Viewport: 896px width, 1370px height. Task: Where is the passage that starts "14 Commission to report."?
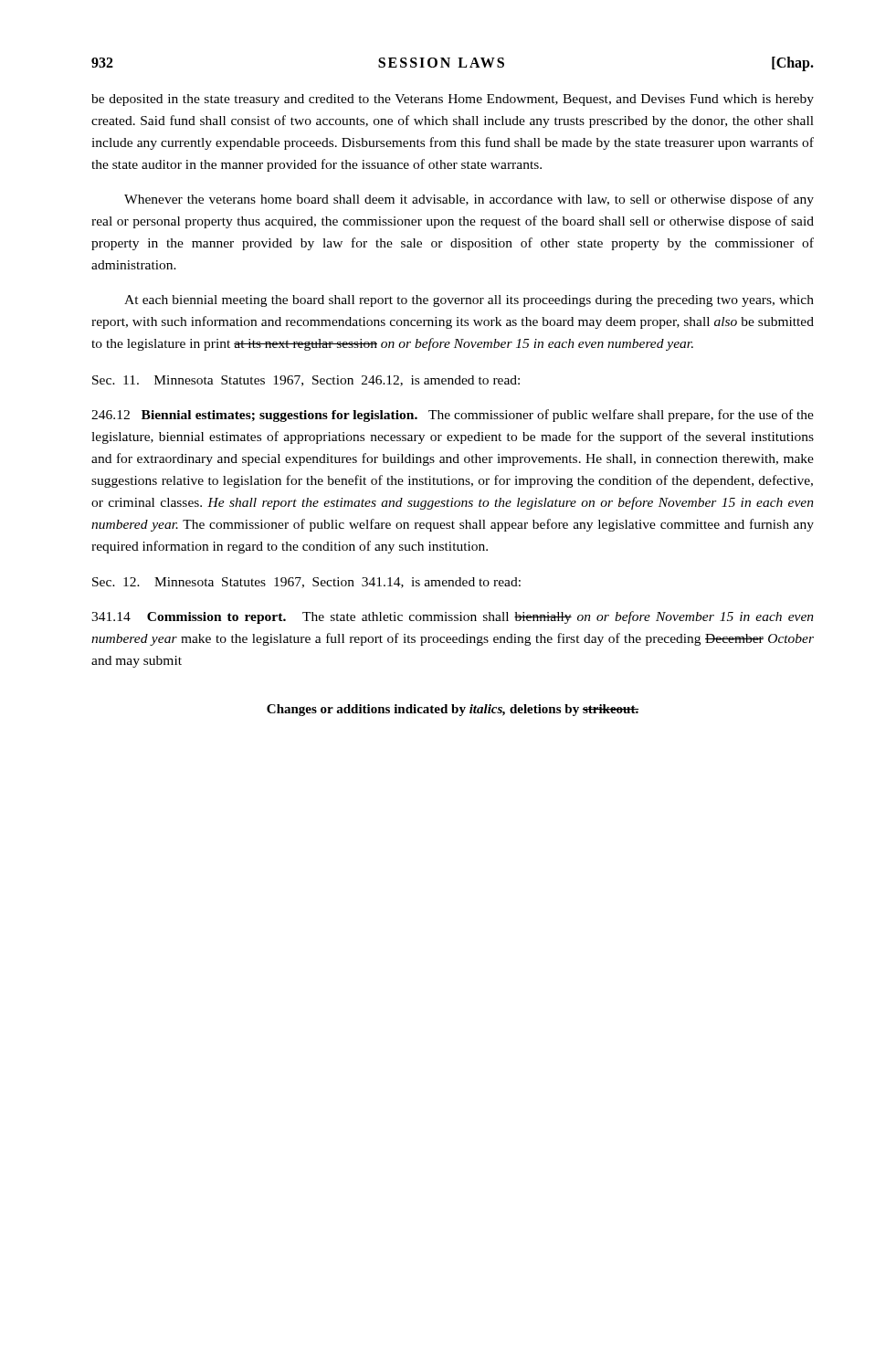453,639
